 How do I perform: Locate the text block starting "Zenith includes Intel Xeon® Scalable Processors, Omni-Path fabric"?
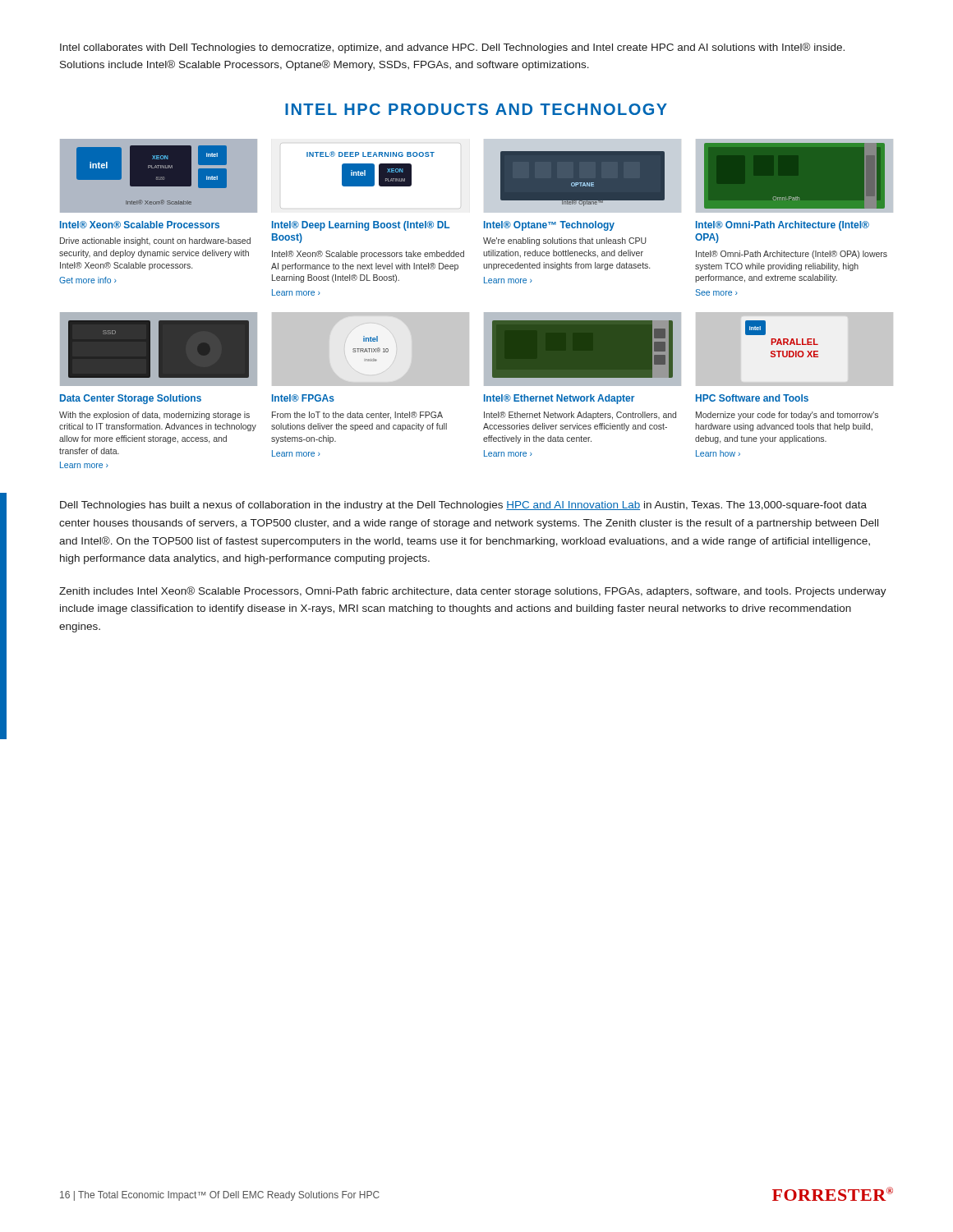pos(473,608)
